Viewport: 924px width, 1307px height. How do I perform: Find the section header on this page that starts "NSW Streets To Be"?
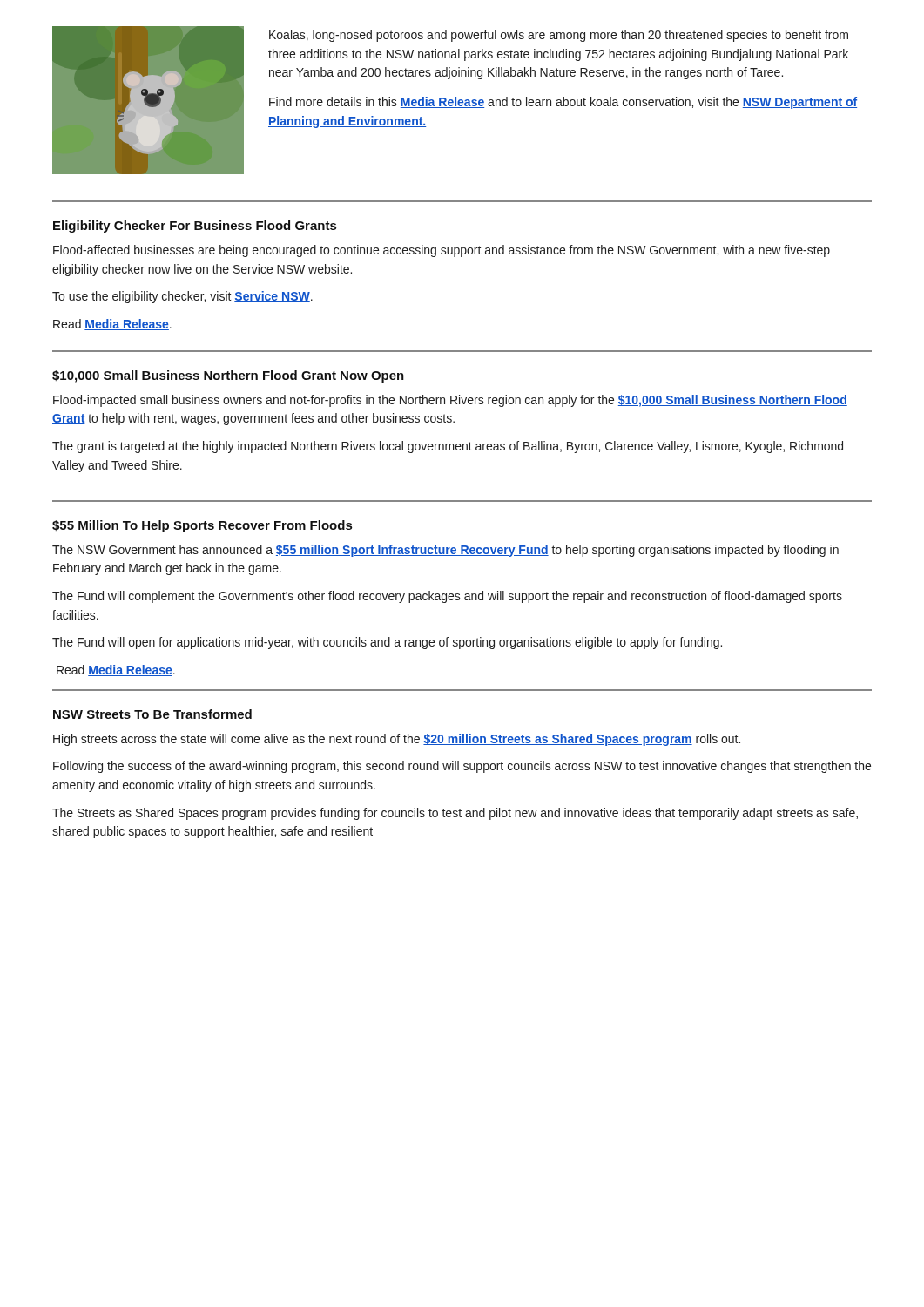[x=152, y=714]
